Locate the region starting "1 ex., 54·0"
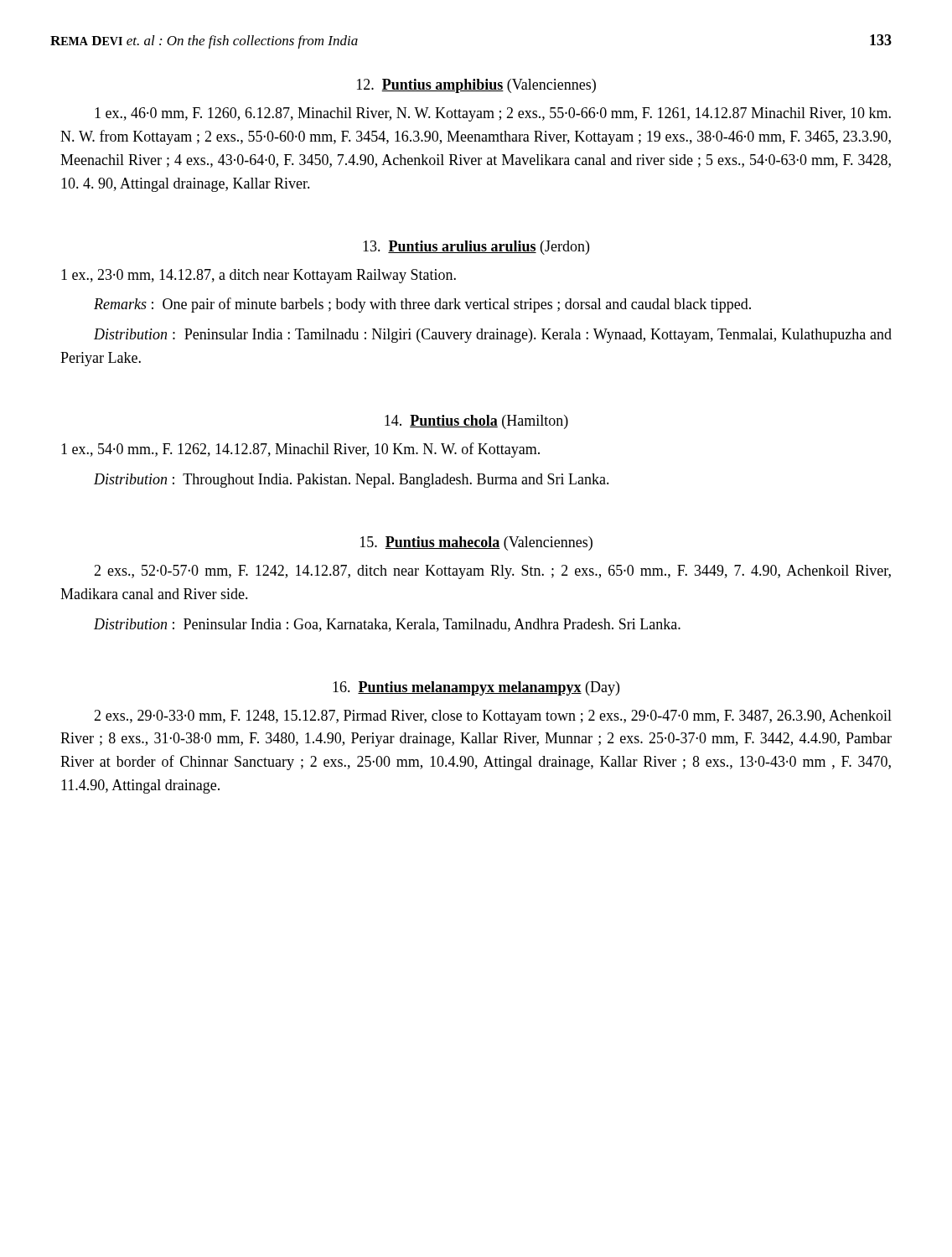Viewport: 952px width, 1257px height. [301, 449]
